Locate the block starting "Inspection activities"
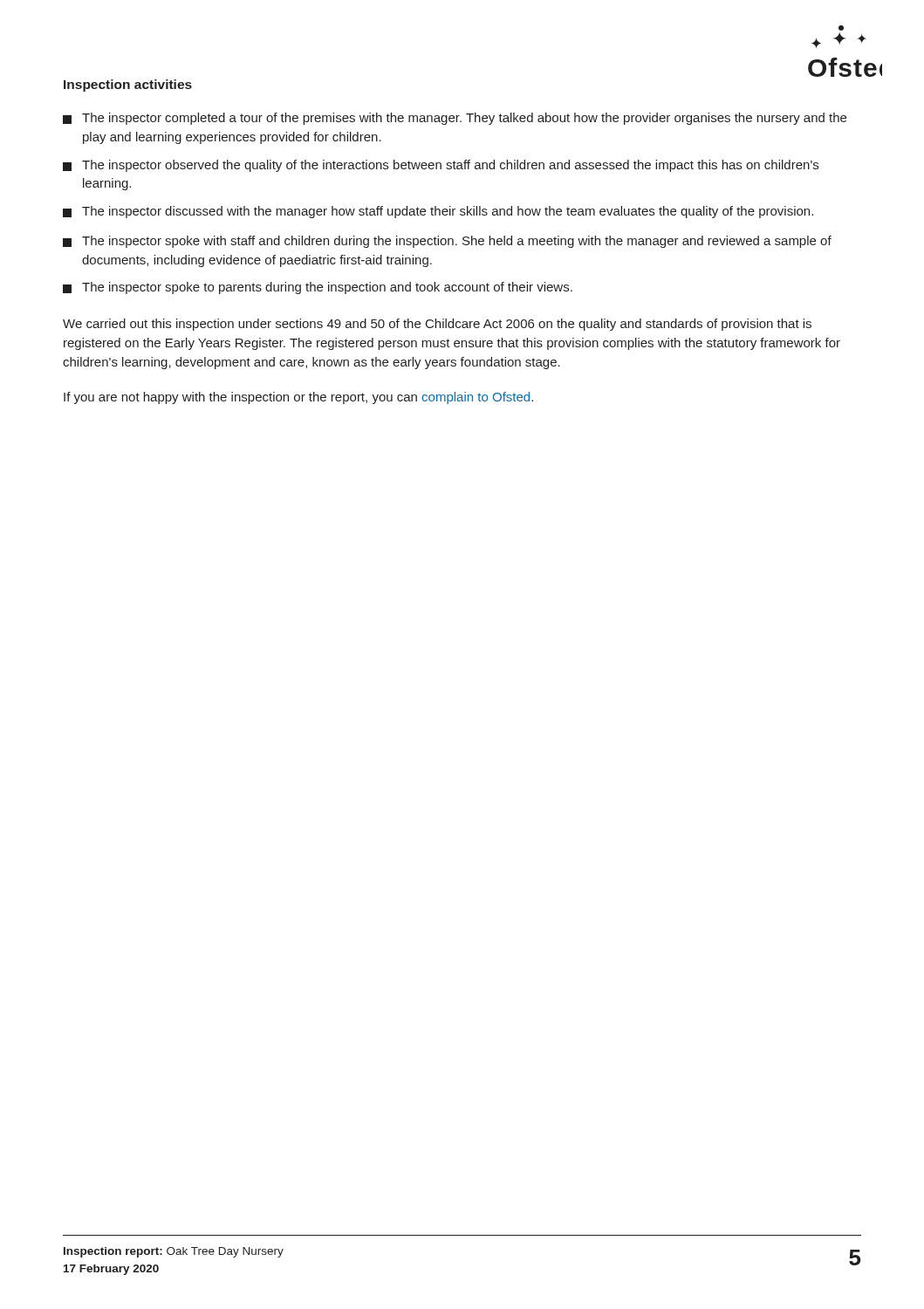 pos(127,84)
